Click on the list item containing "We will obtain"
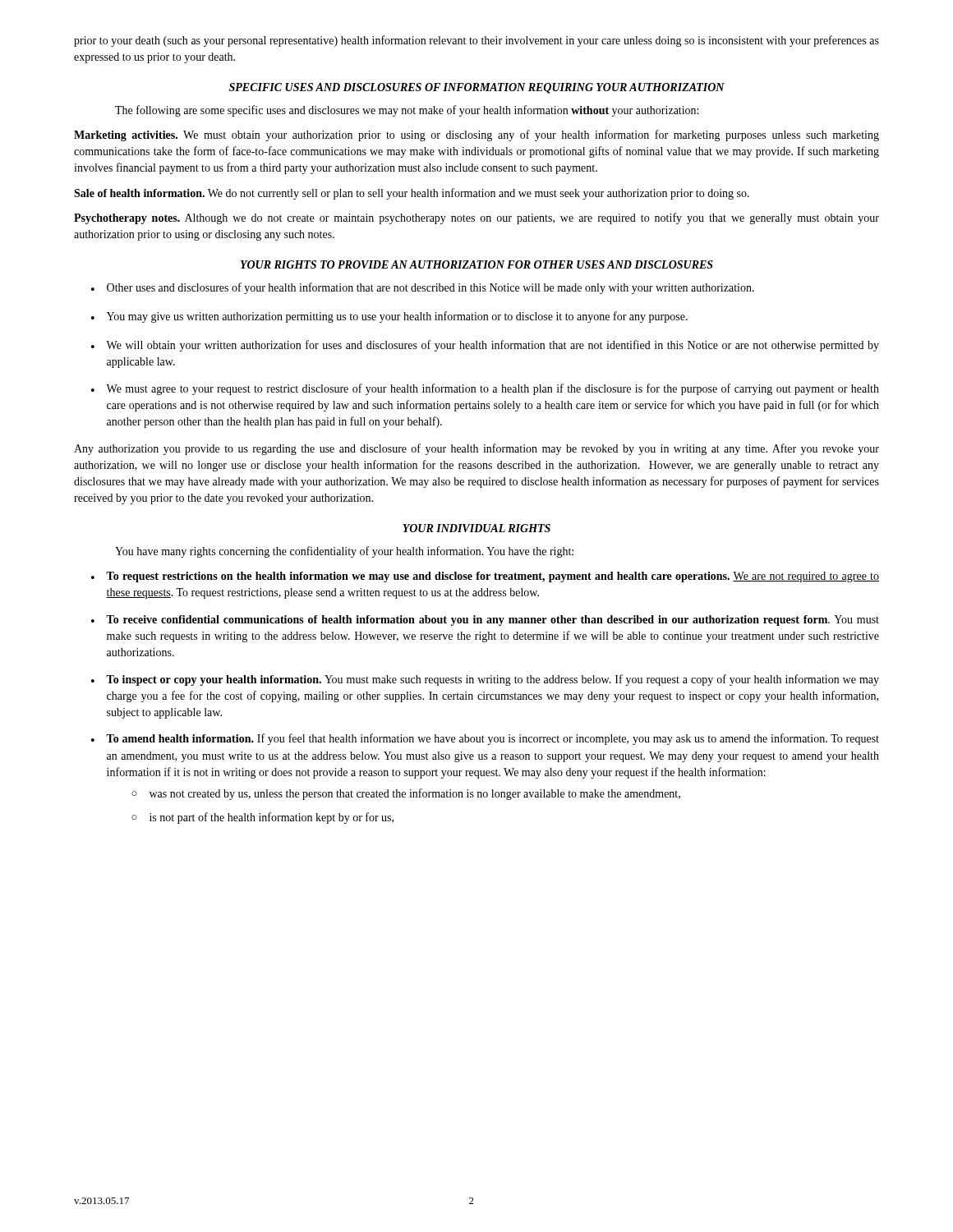Image resolution: width=953 pixels, height=1232 pixels. click(493, 354)
